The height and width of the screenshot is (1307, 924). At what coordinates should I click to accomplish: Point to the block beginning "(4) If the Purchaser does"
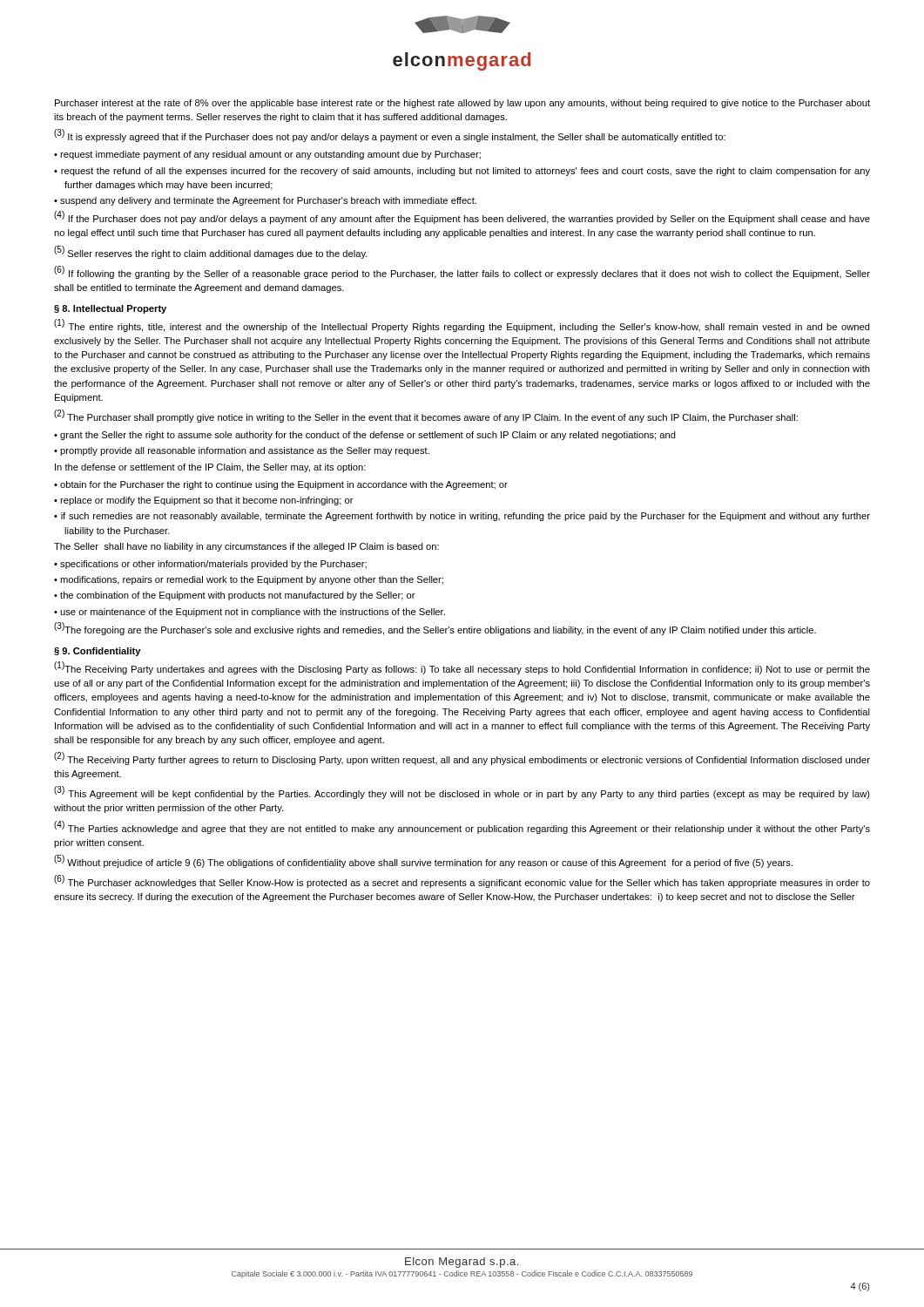pos(462,225)
